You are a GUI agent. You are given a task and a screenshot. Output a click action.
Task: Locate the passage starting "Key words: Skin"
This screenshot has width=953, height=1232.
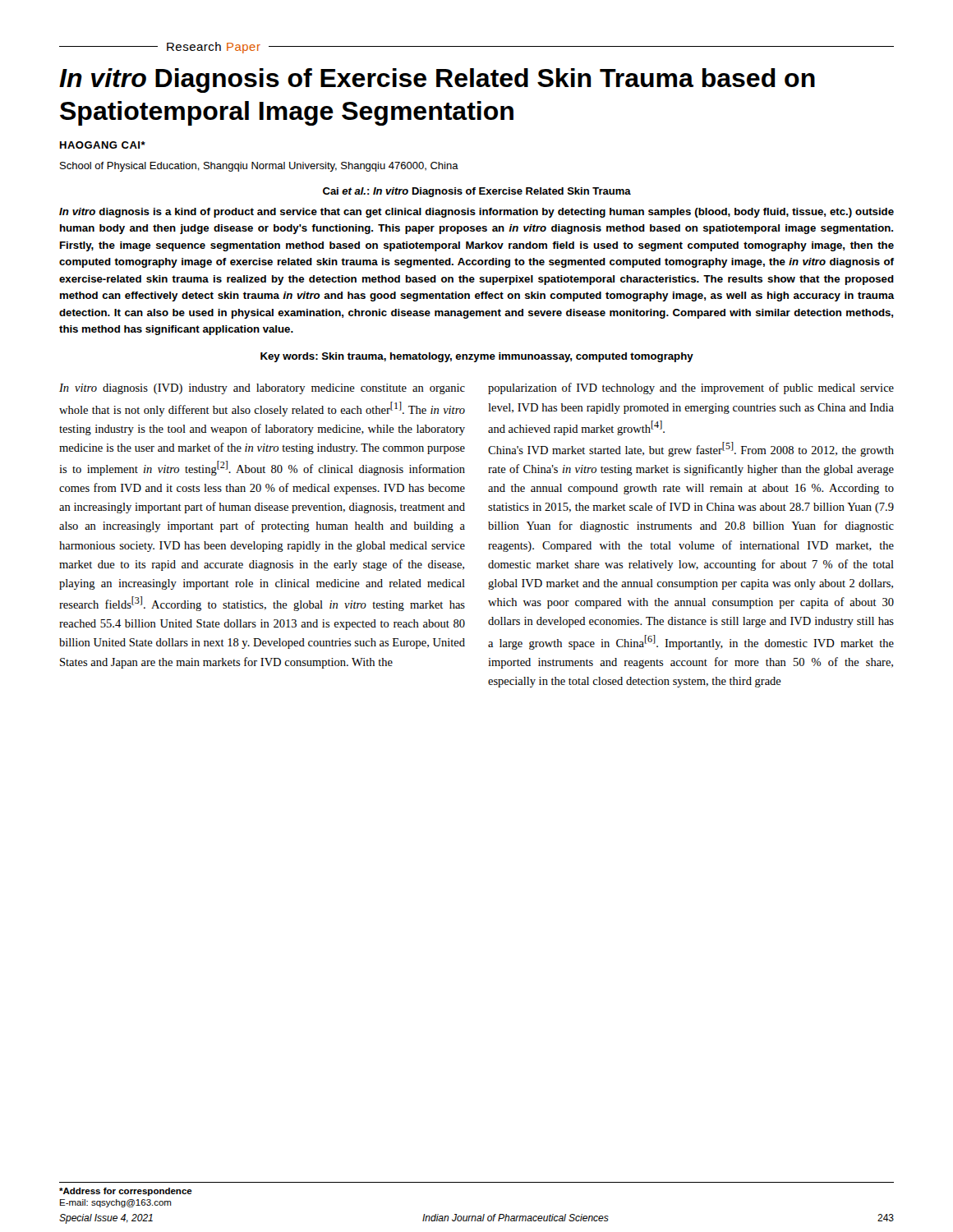tap(476, 356)
